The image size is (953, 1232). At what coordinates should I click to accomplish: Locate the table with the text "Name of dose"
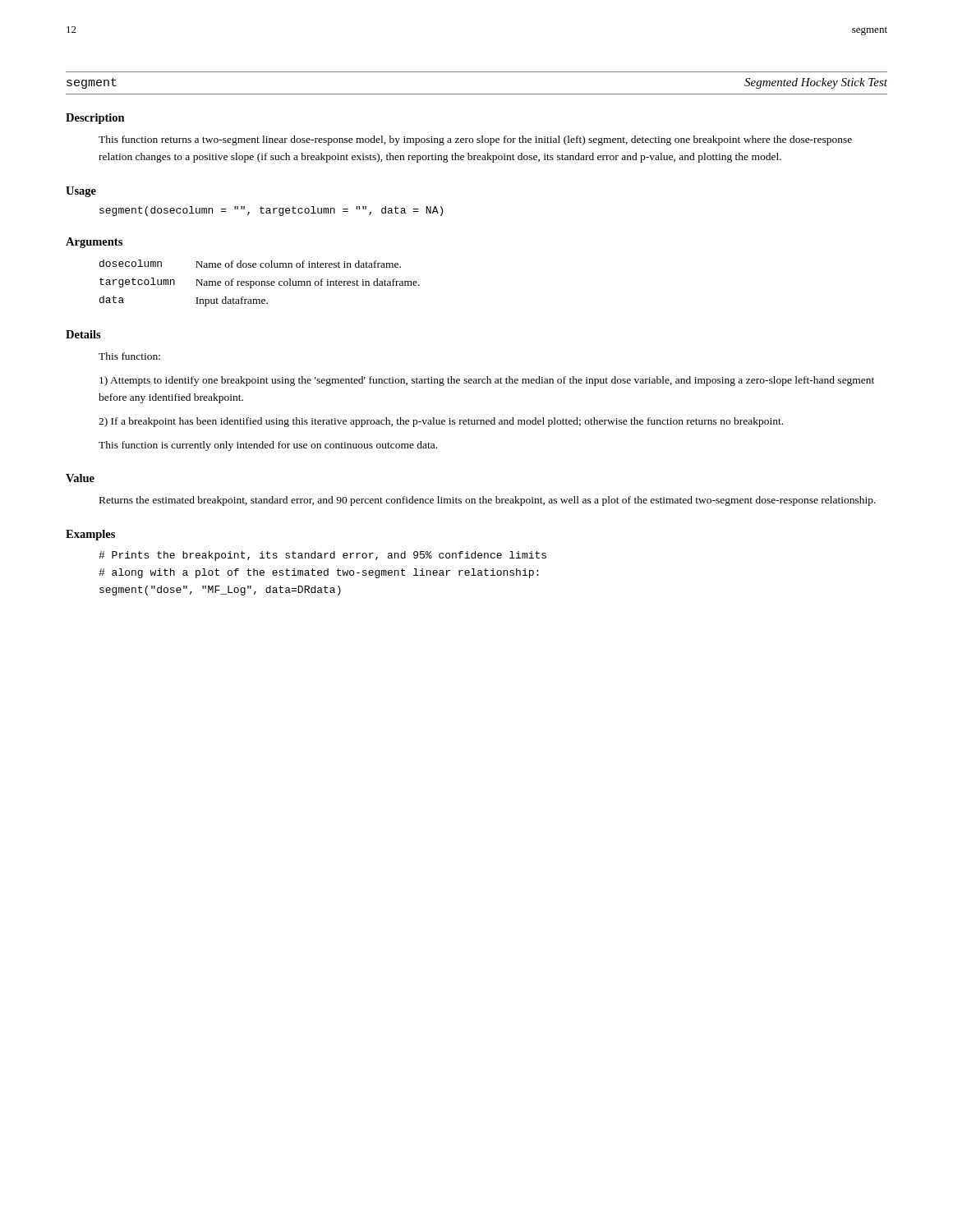pyautogui.click(x=476, y=282)
